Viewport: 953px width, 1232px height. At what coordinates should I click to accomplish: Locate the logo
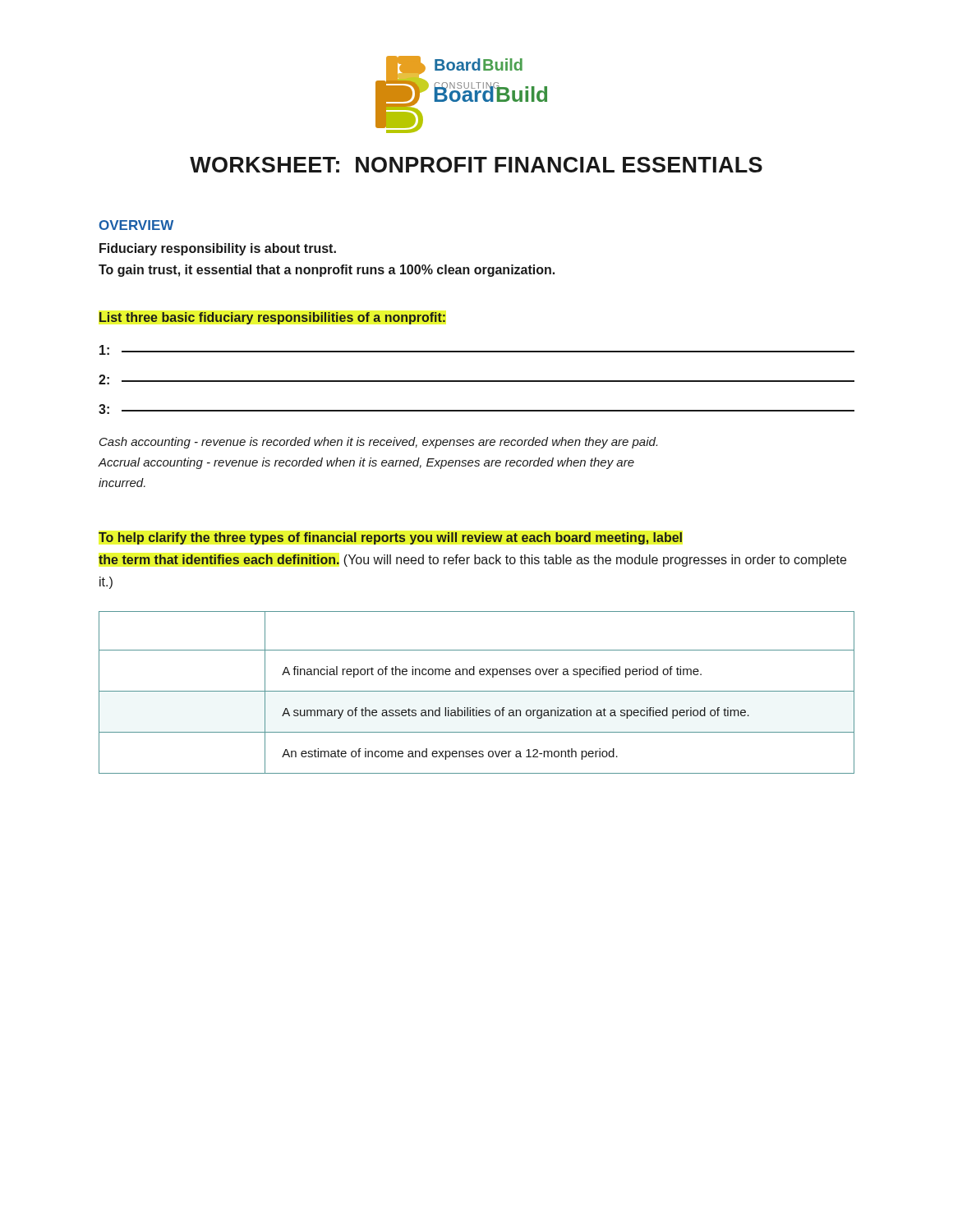tap(476, 76)
